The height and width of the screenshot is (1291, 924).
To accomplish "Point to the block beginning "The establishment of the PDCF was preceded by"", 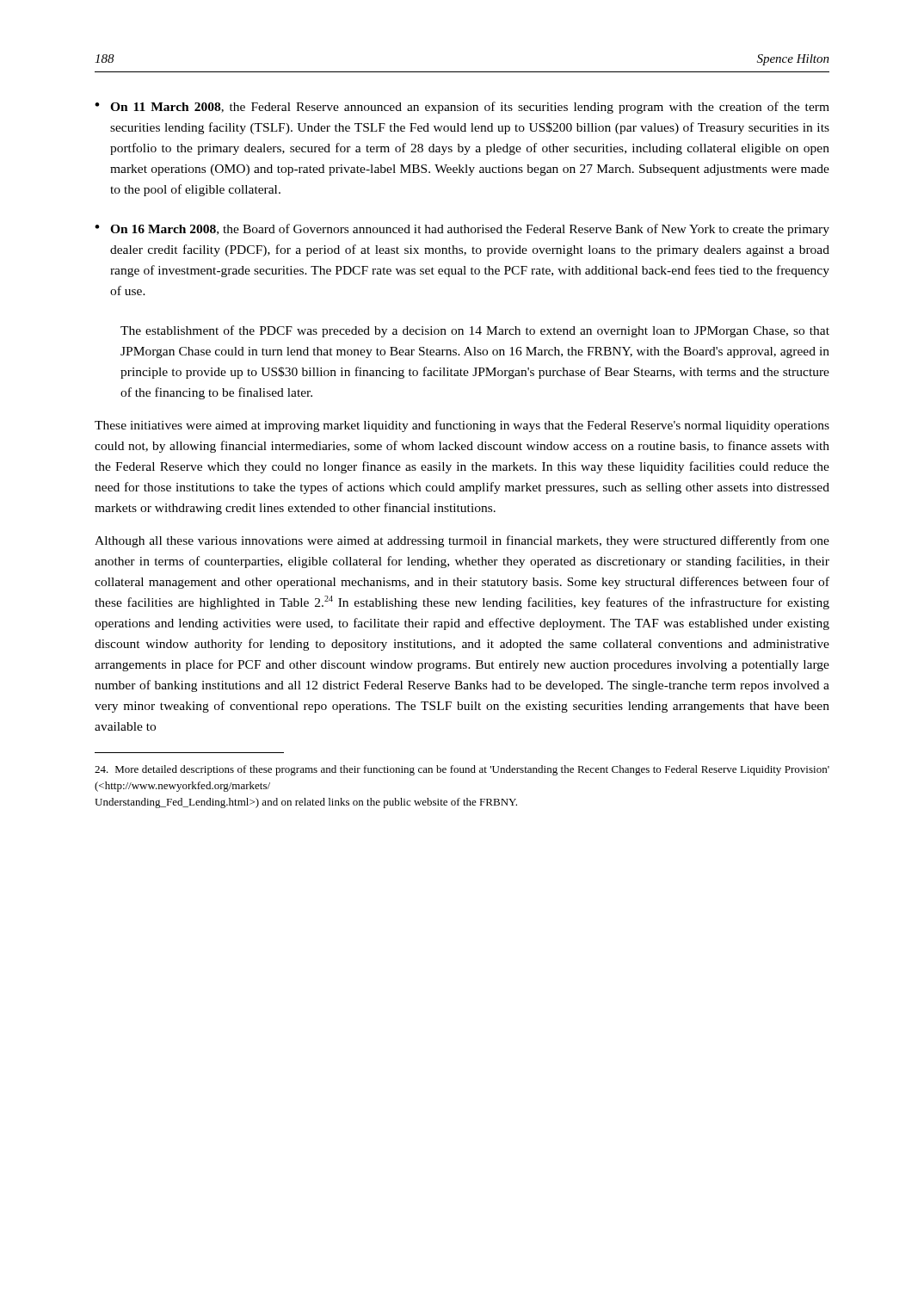I will [475, 361].
